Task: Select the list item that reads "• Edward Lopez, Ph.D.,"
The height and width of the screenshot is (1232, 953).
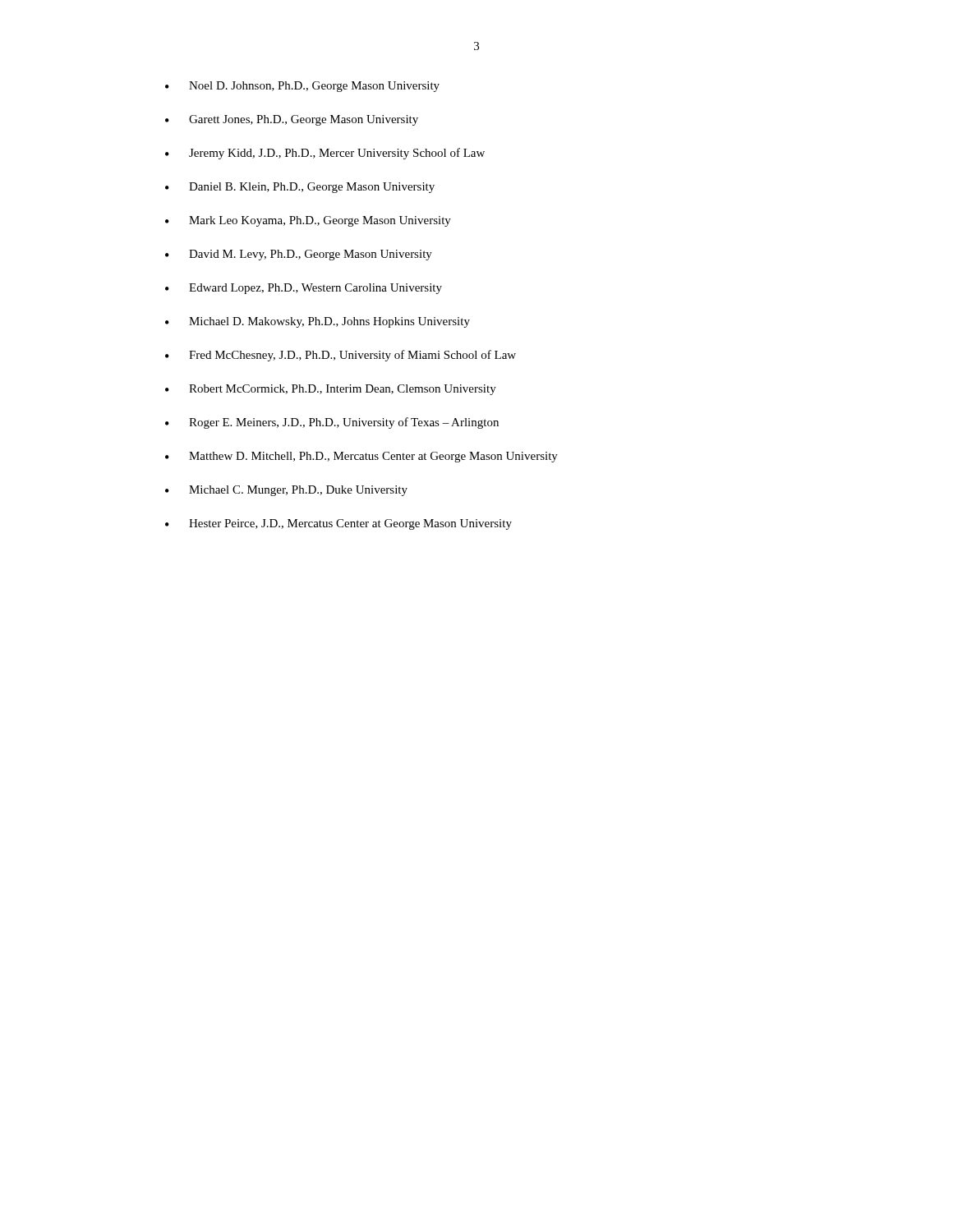Action: (x=303, y=290)
